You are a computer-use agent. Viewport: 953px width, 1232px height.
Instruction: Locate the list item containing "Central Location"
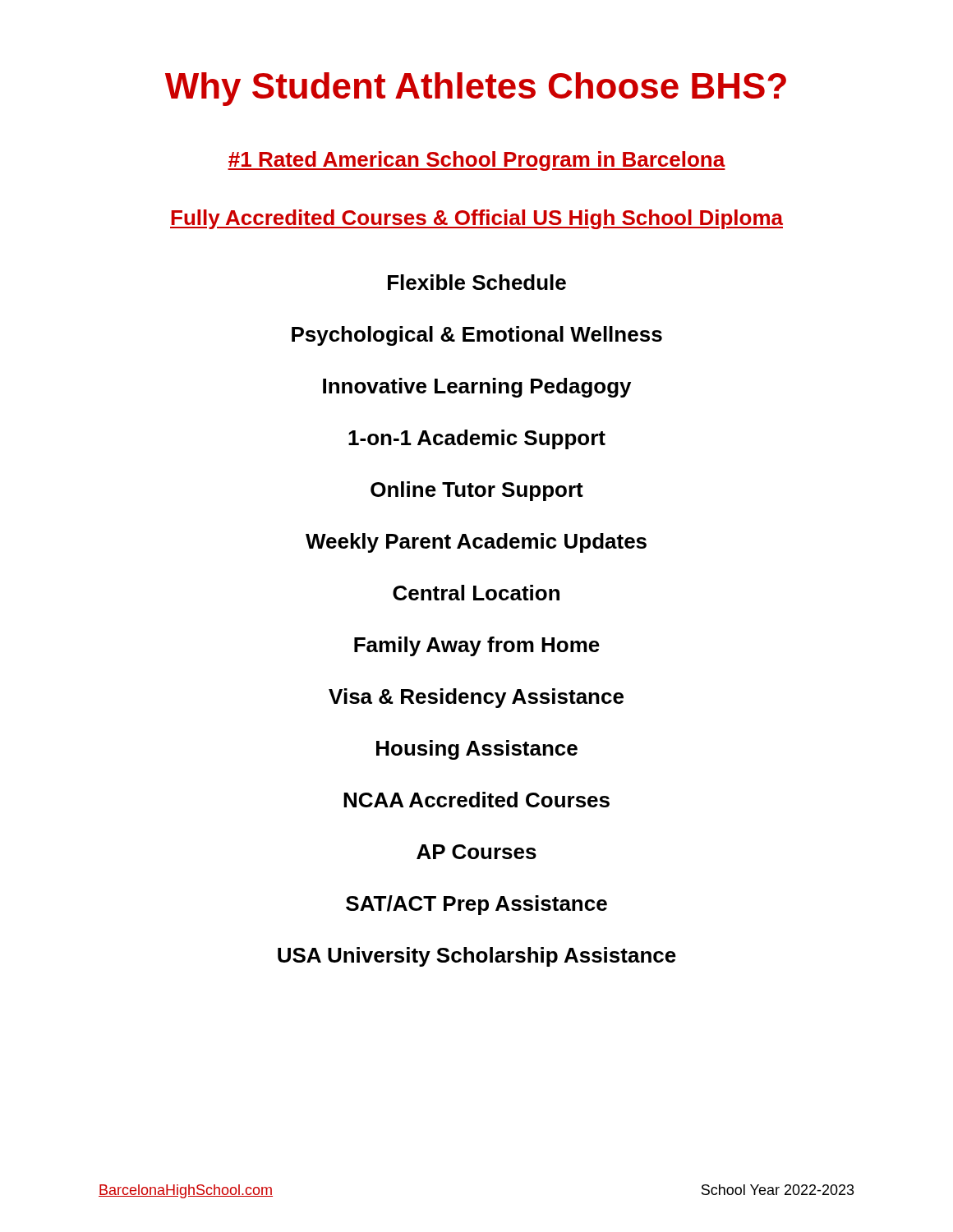[x=476, y=593]
